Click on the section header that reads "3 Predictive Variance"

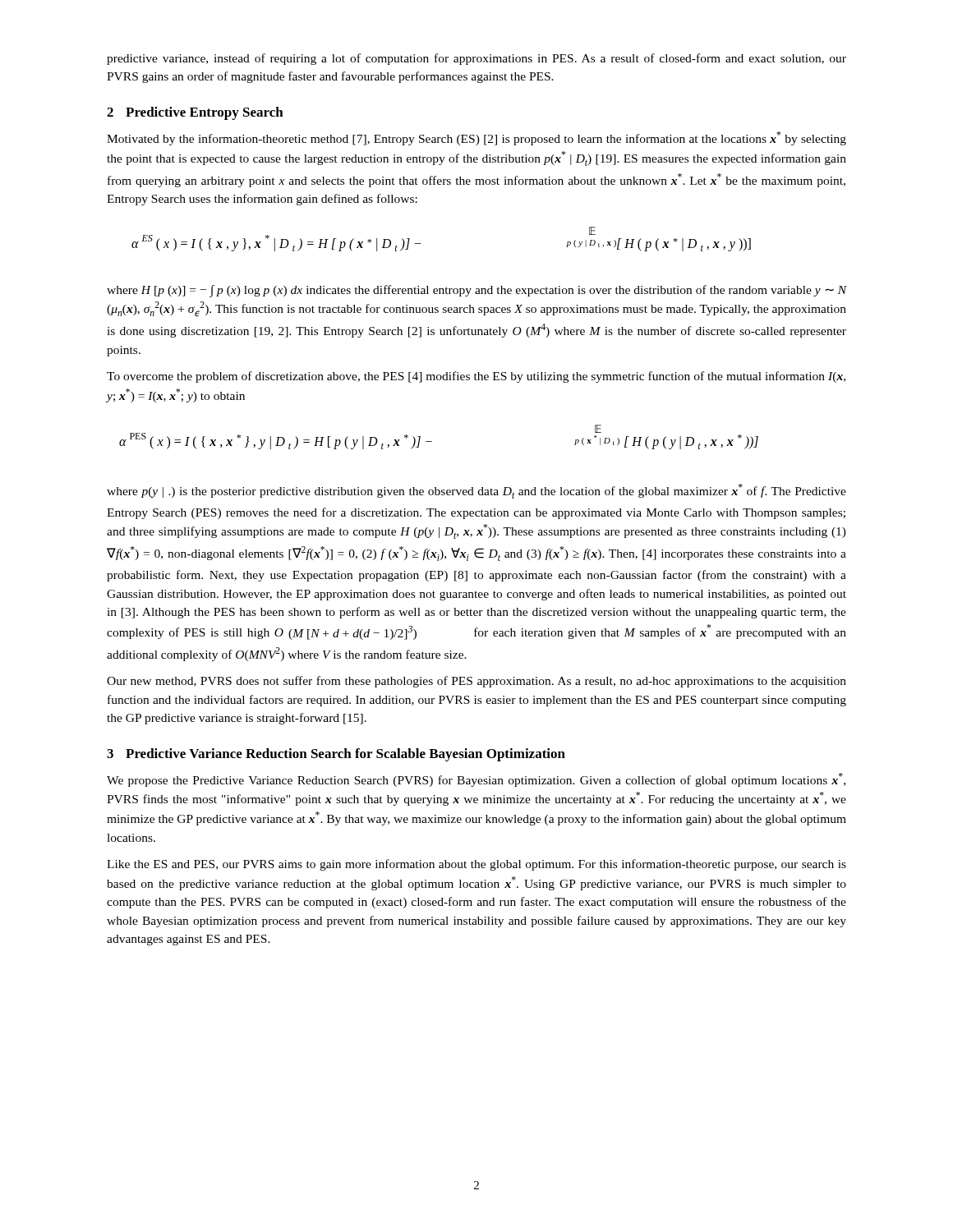[336, 753]
